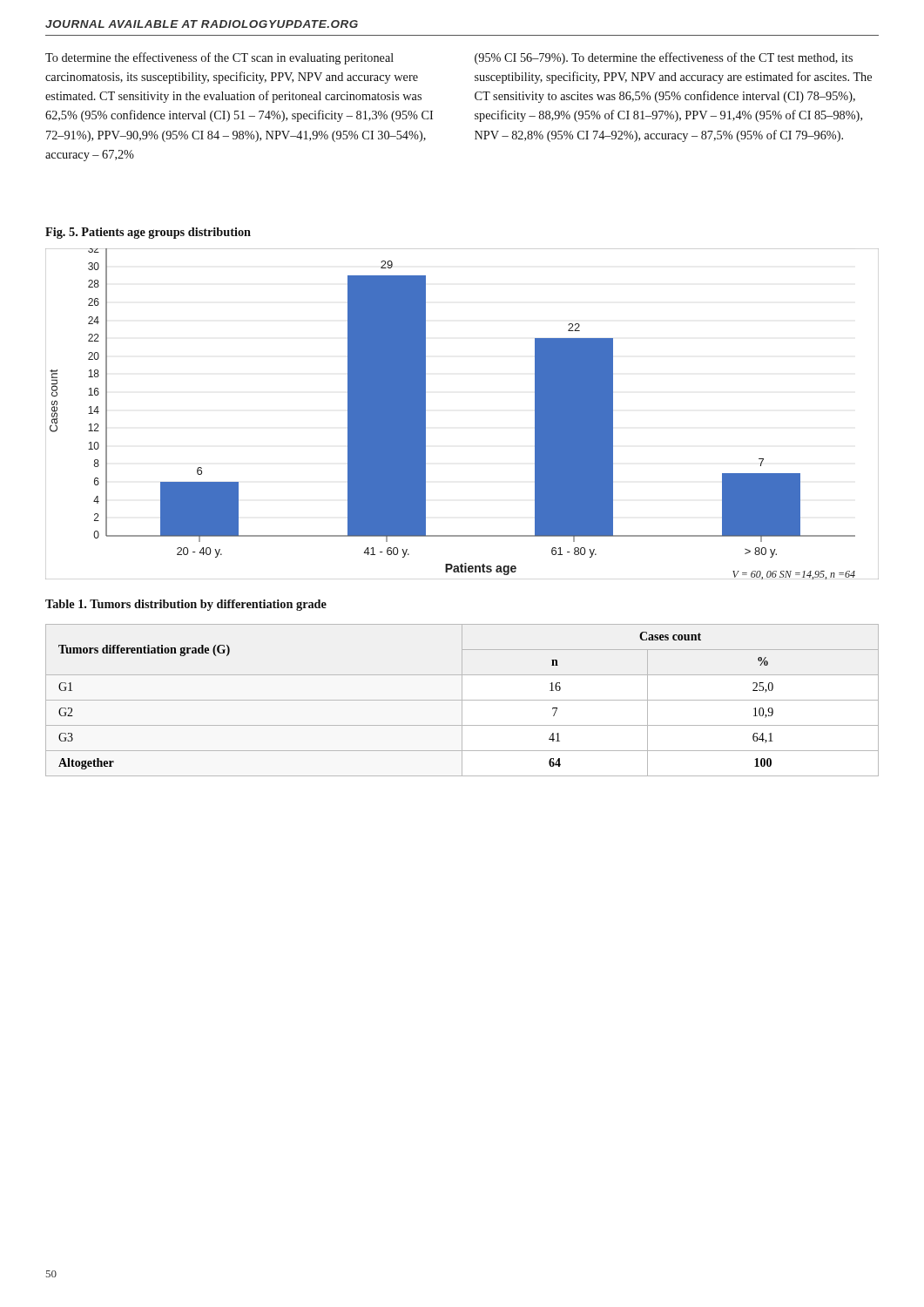Viewport: 924px width, 1307px height.
Task: Find the block on this page that starts "To determine the effectiveness of the CT scan"
Action: click(239, 106)
